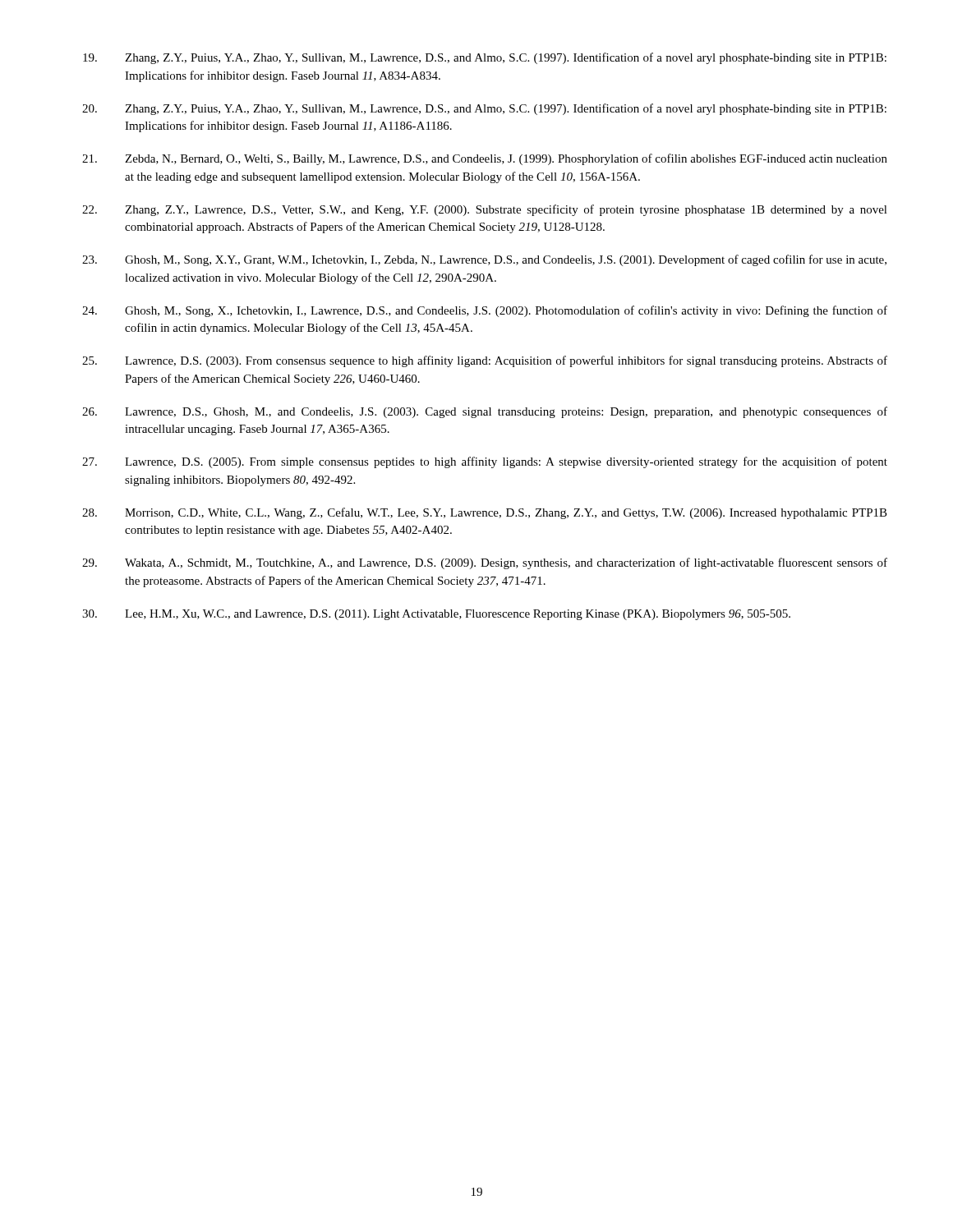
Task: Point to the block starting "21. Zebda, N., Bernard, O., Welti,"
Action: (x=485, y=168)
